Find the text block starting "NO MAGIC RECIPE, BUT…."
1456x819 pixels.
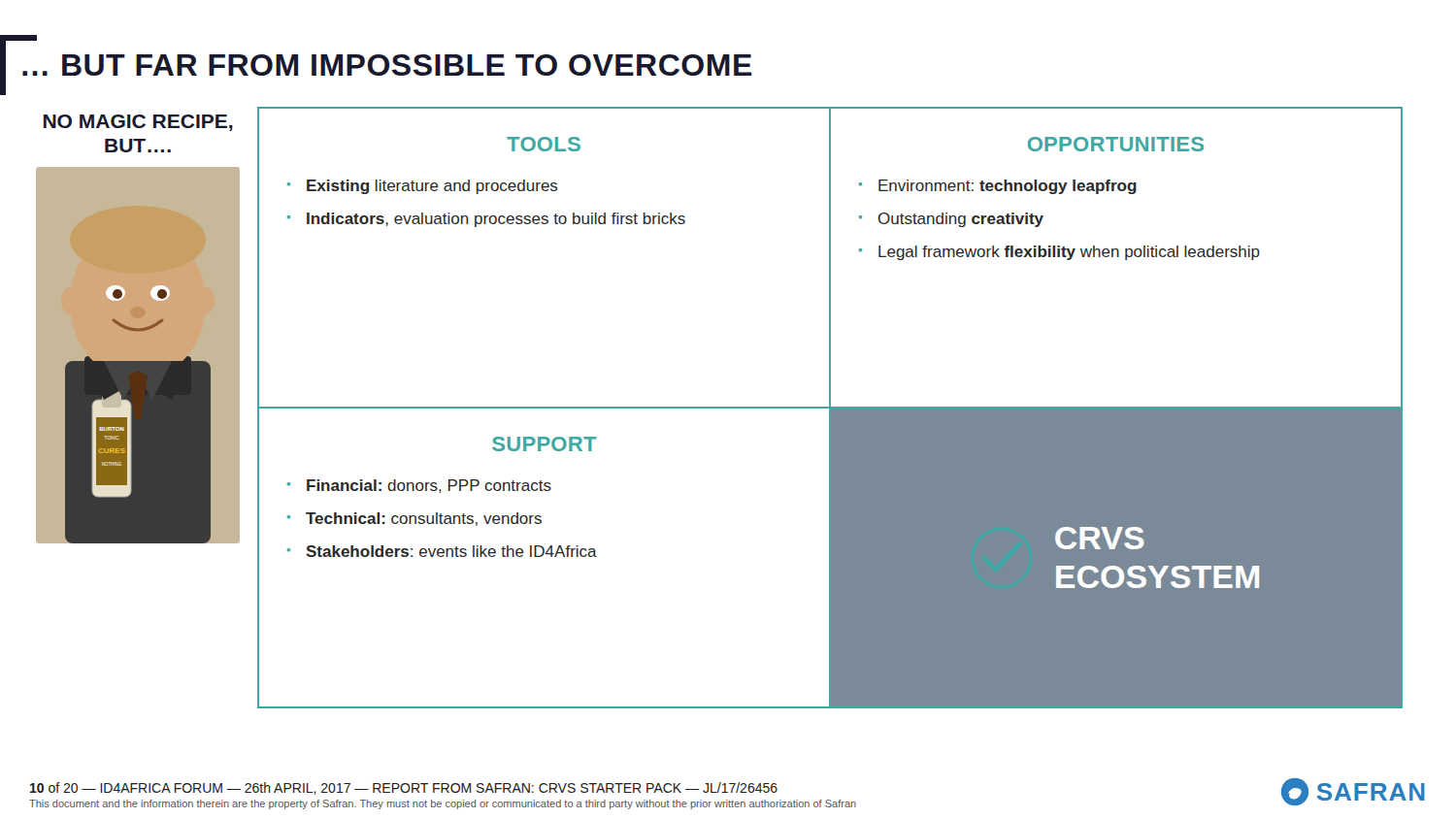(x=138, y=133)
